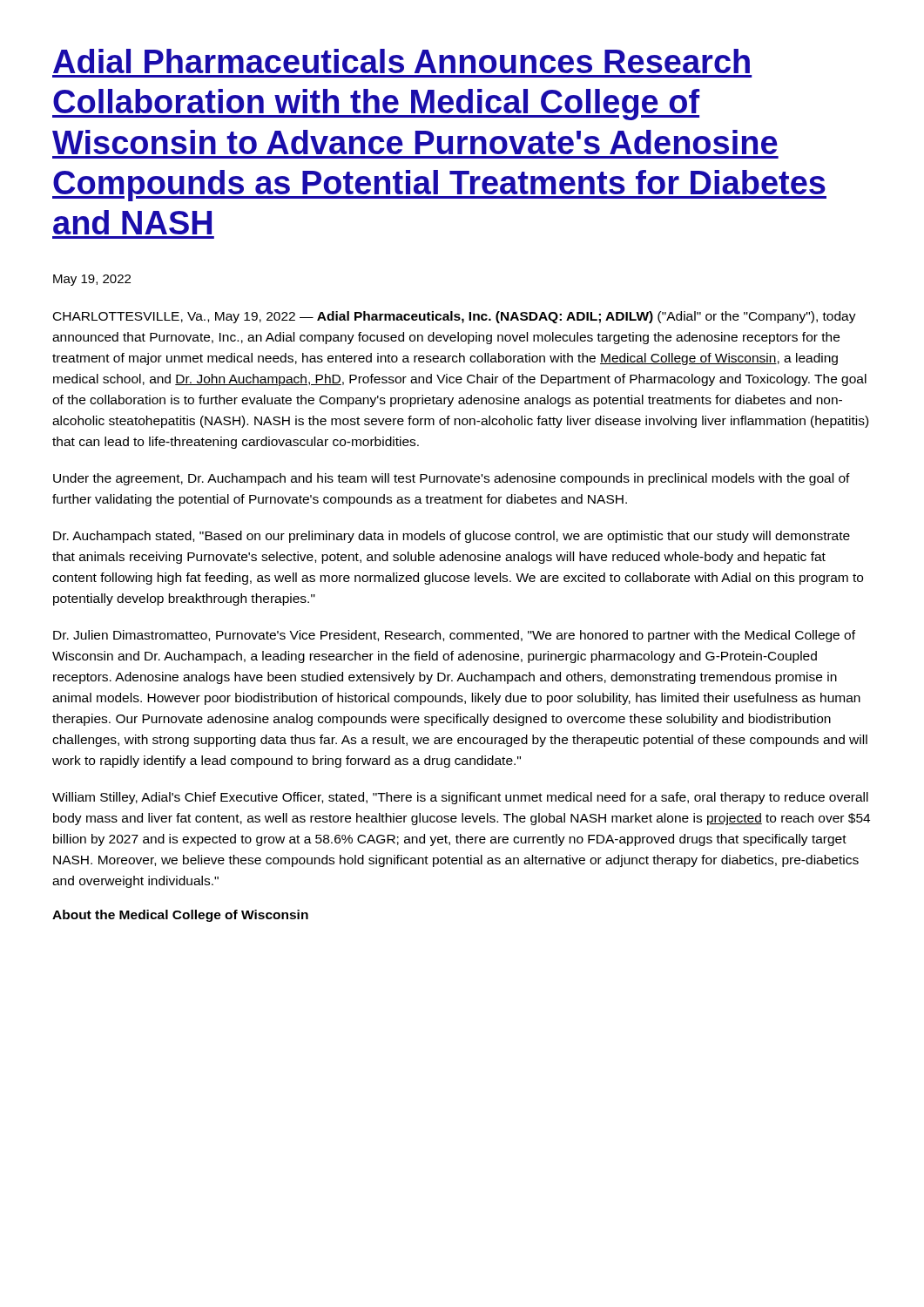Click on the text block that says "Dr. Julien Dimastromatteo, Purnovate's"

tap(460, 698)
